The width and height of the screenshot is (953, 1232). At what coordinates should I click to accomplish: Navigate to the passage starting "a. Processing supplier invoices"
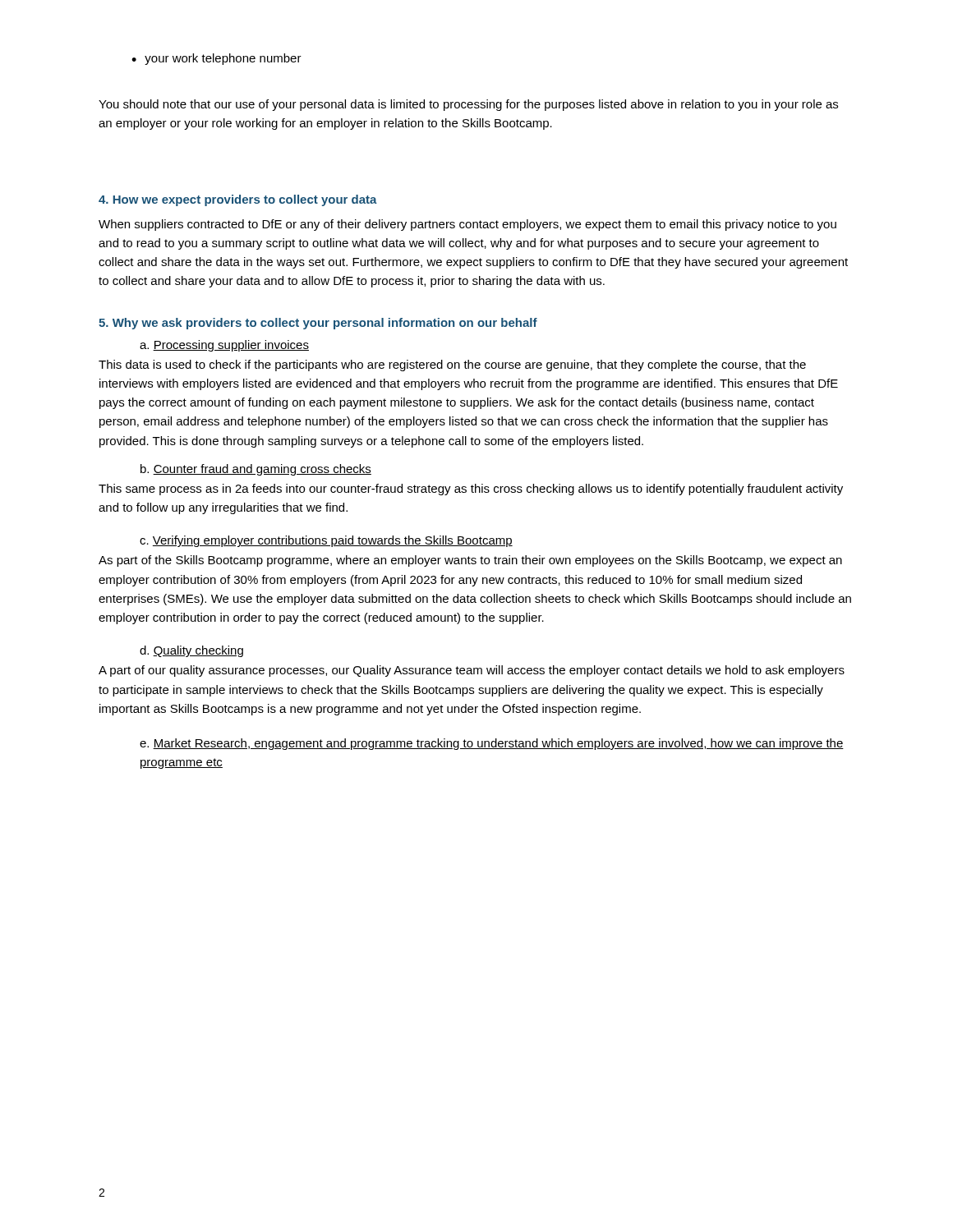point(224,344)
